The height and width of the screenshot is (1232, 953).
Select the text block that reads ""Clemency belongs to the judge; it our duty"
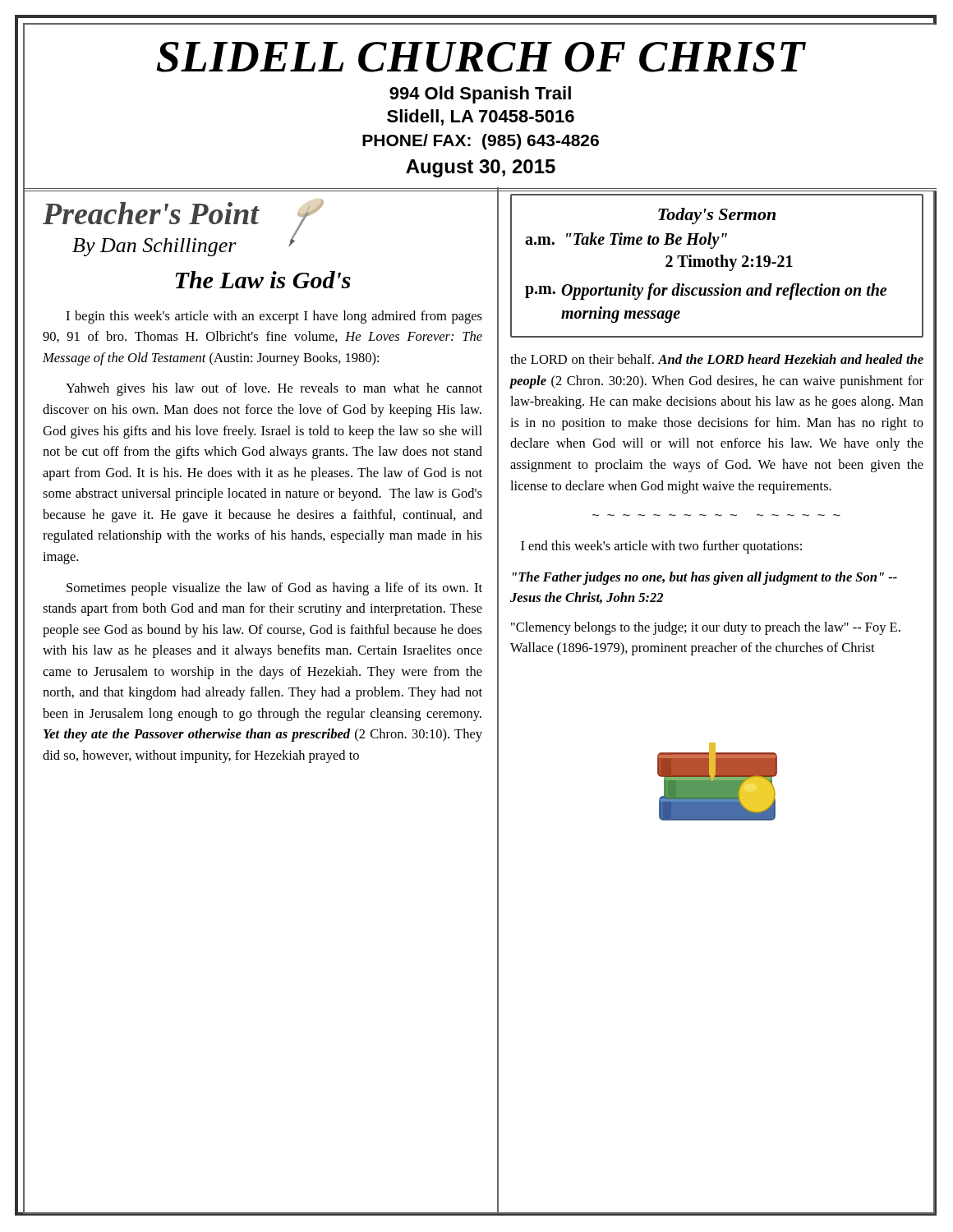717,638
